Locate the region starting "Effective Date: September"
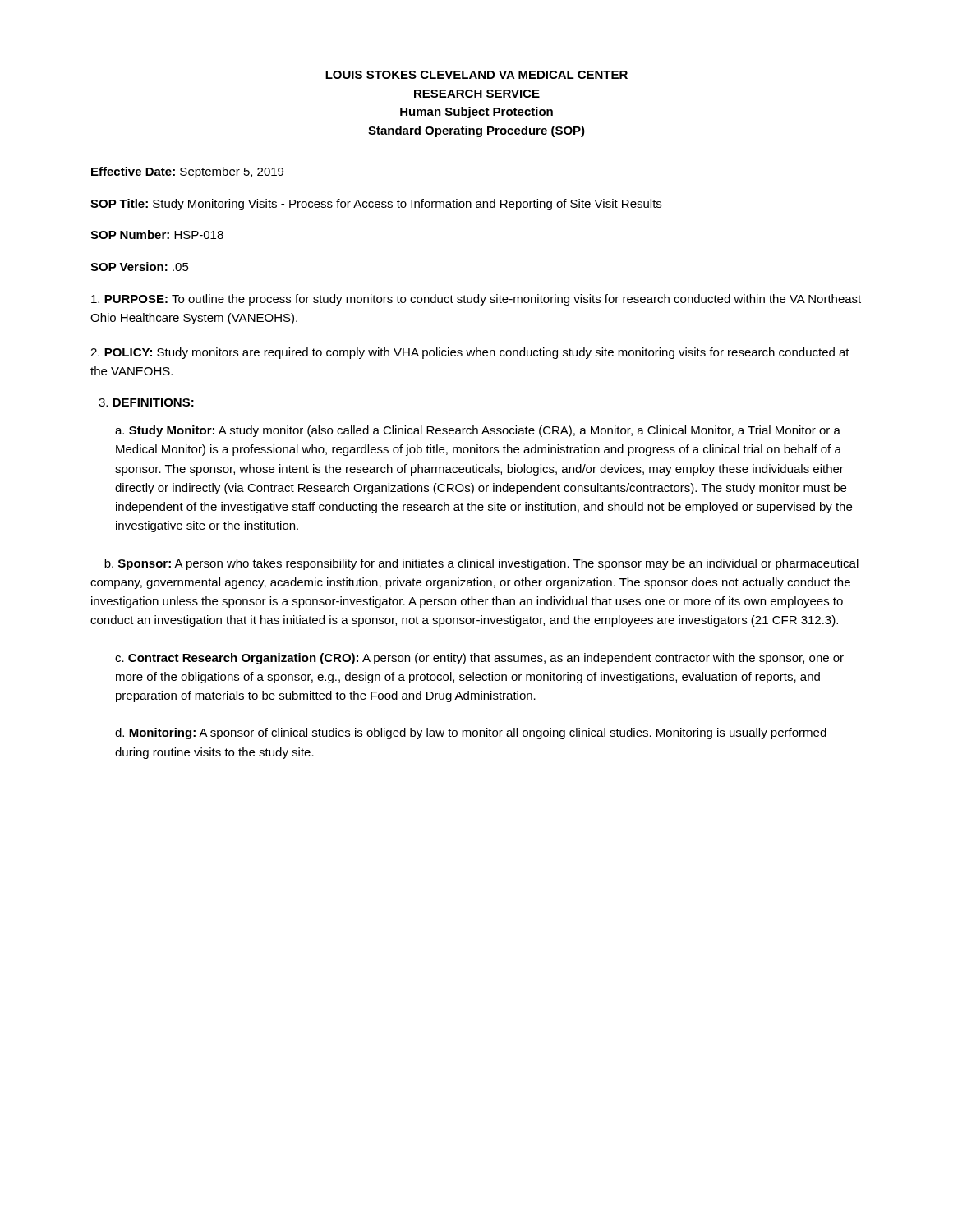953x1232 pixels. pos(187,171)
